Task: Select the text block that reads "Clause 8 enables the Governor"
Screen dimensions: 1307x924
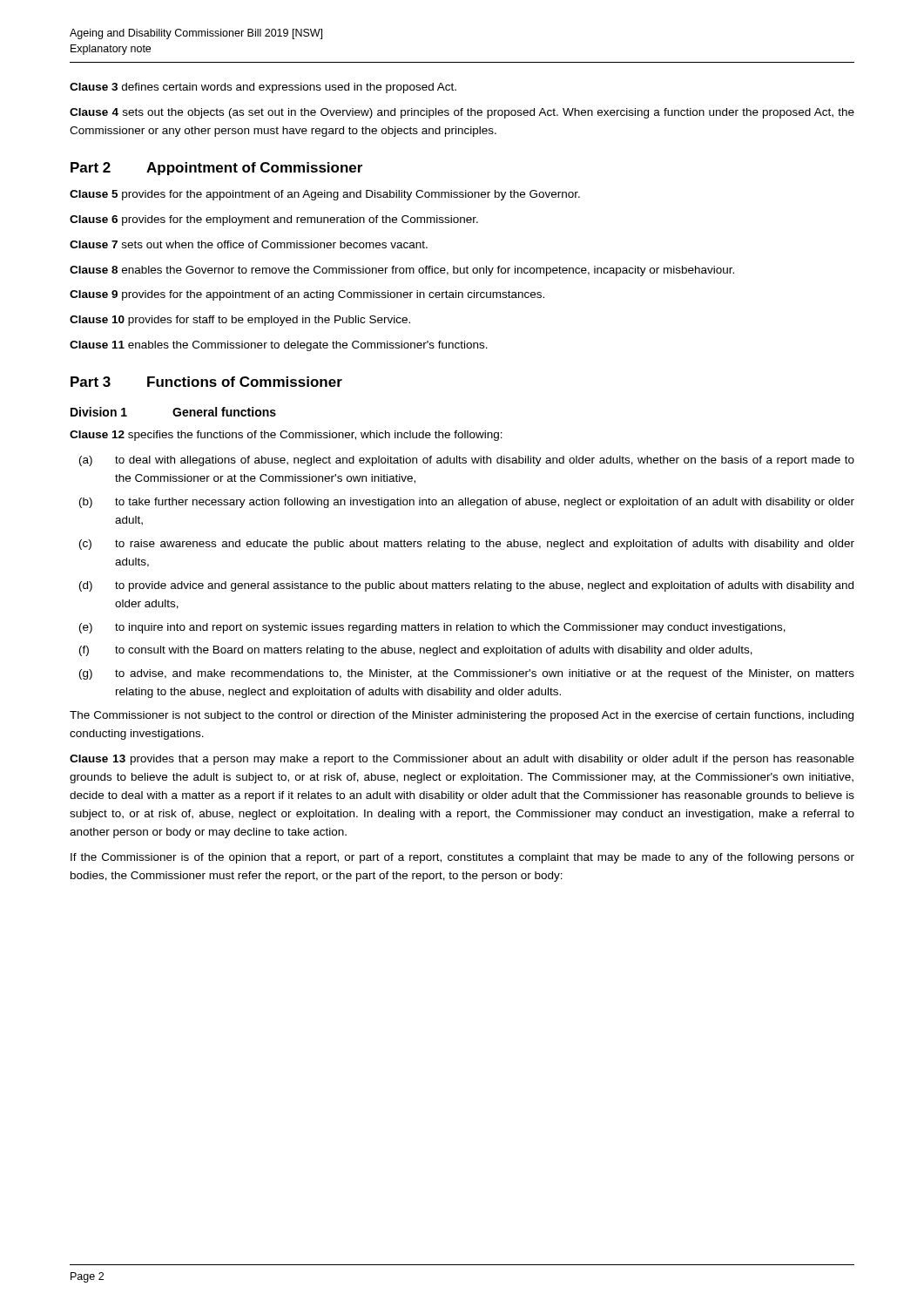Action: point(402,269)
